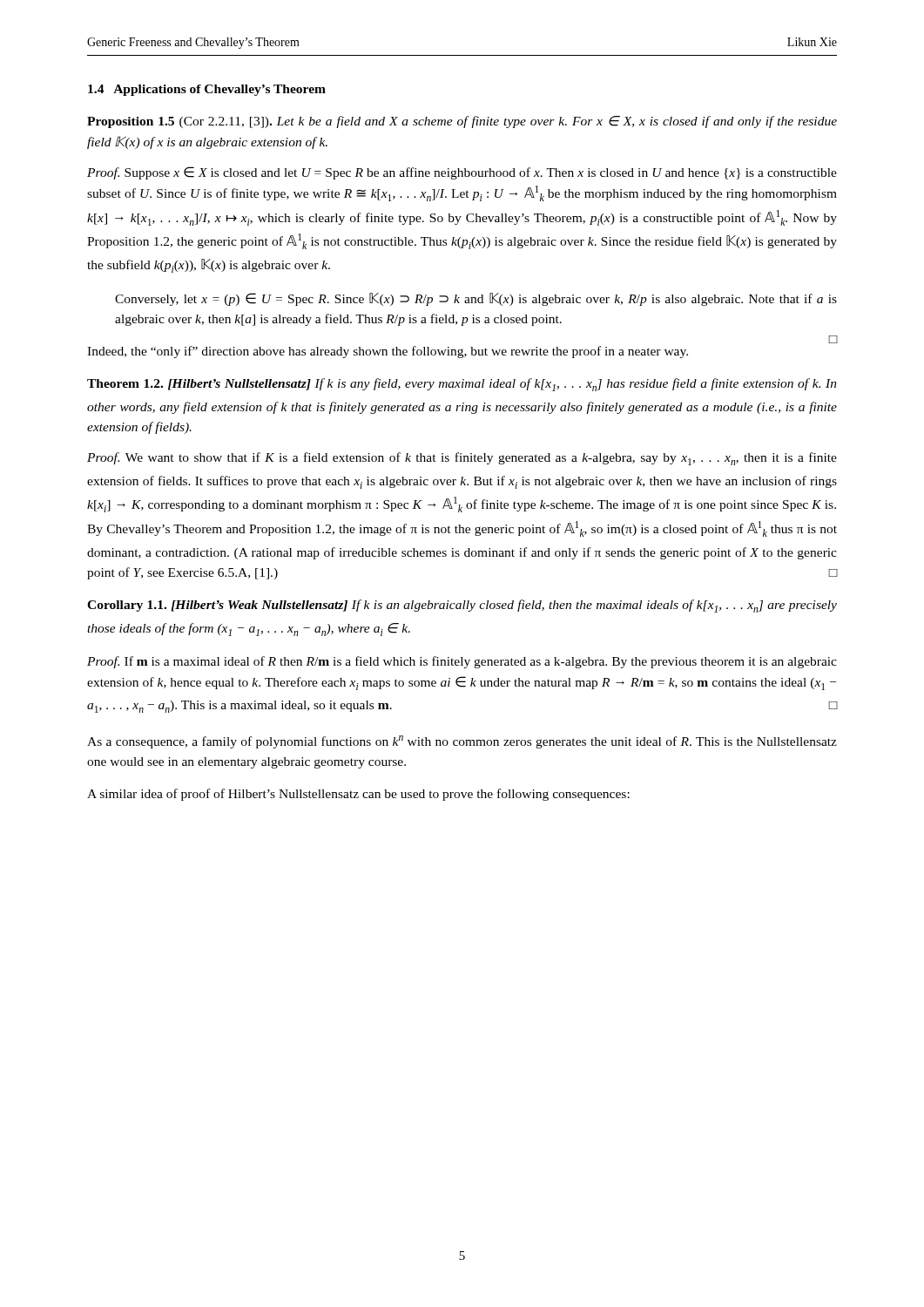Locate the block of text that opens with "Proof. We want to show that if"
This screenshot has height=1307, width=924.
click(x=462, y=516)
